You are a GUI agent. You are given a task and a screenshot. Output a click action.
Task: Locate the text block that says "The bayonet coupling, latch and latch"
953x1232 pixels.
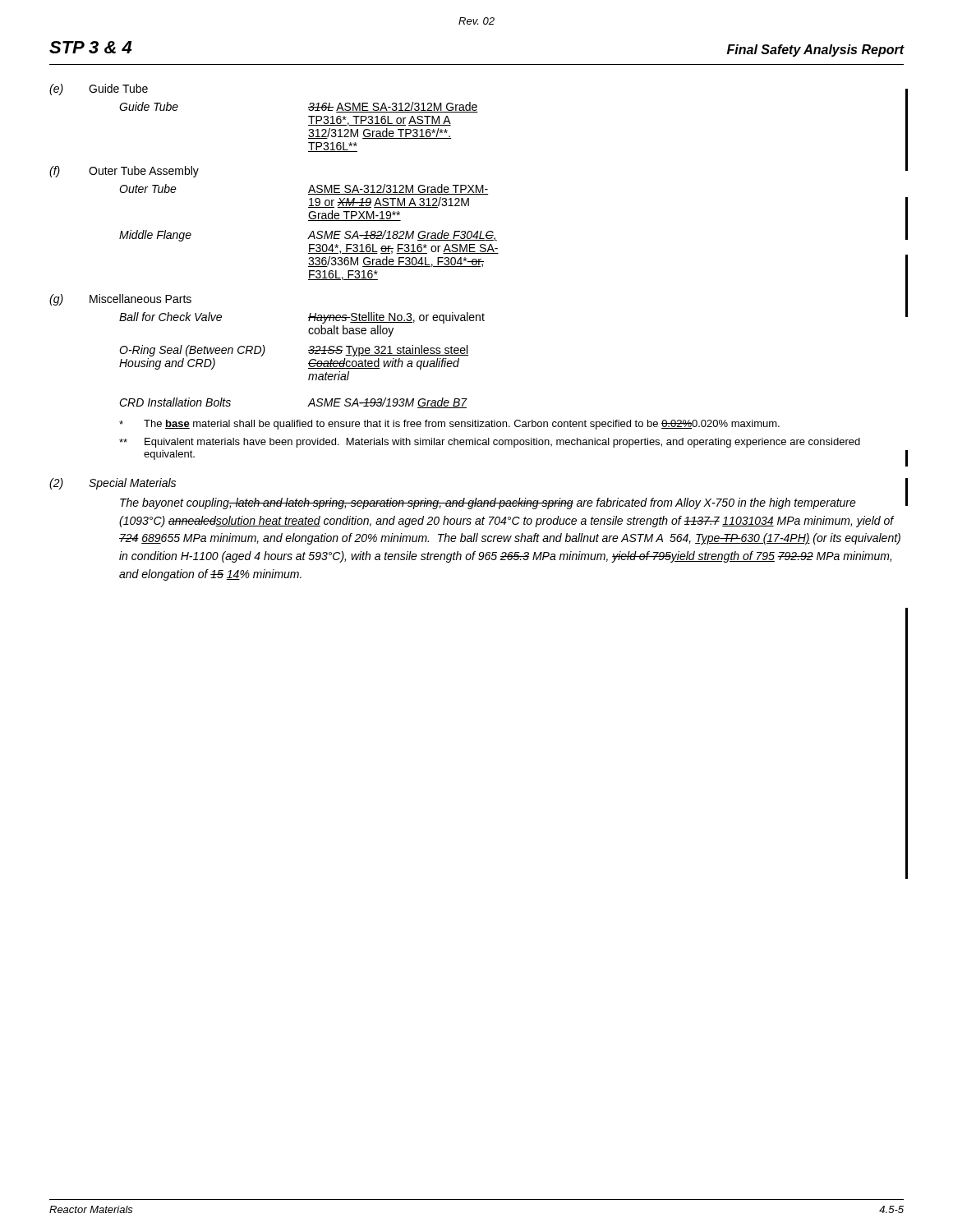[x=510, y=538]
